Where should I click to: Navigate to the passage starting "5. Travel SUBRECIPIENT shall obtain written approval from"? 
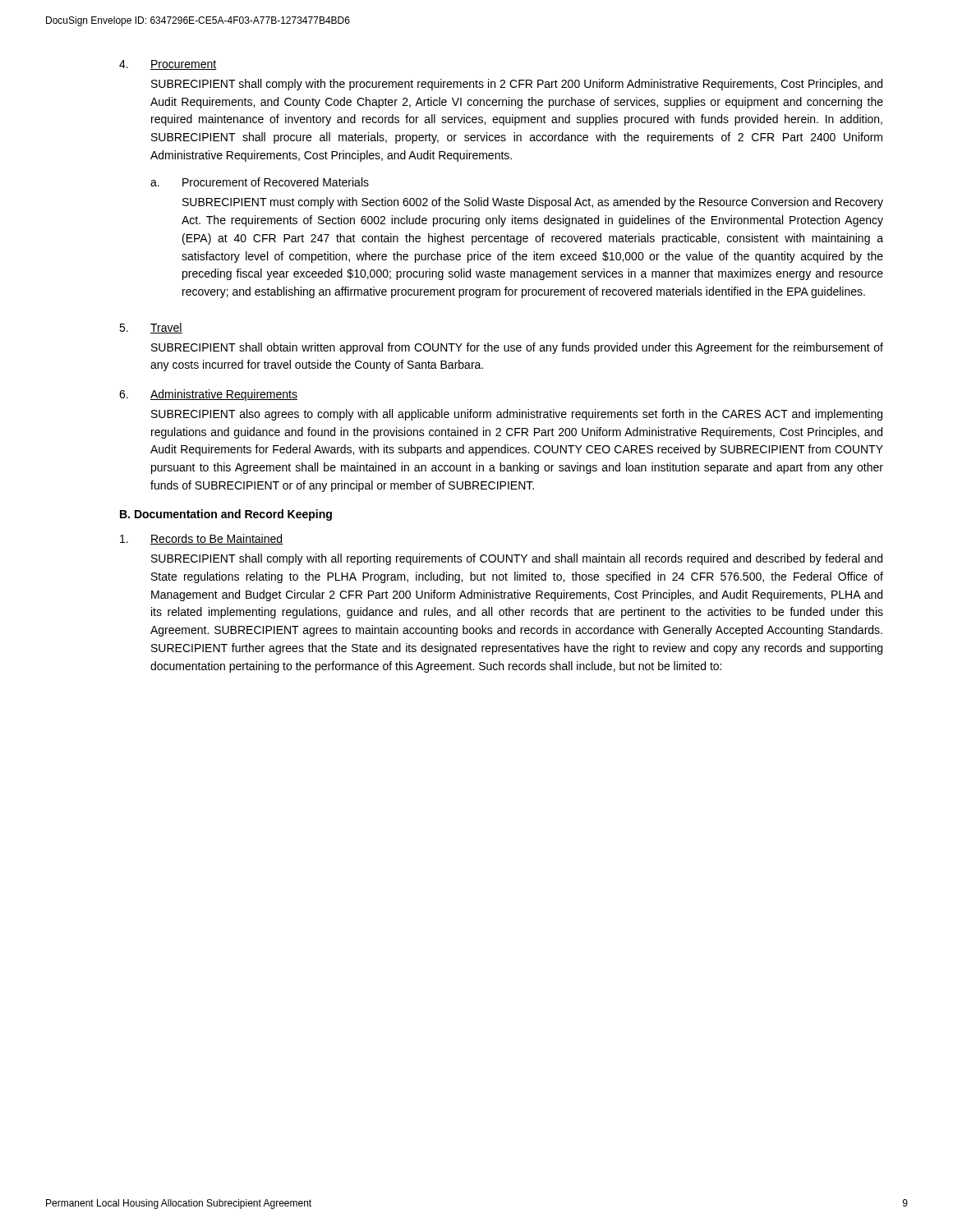(501, 348)
